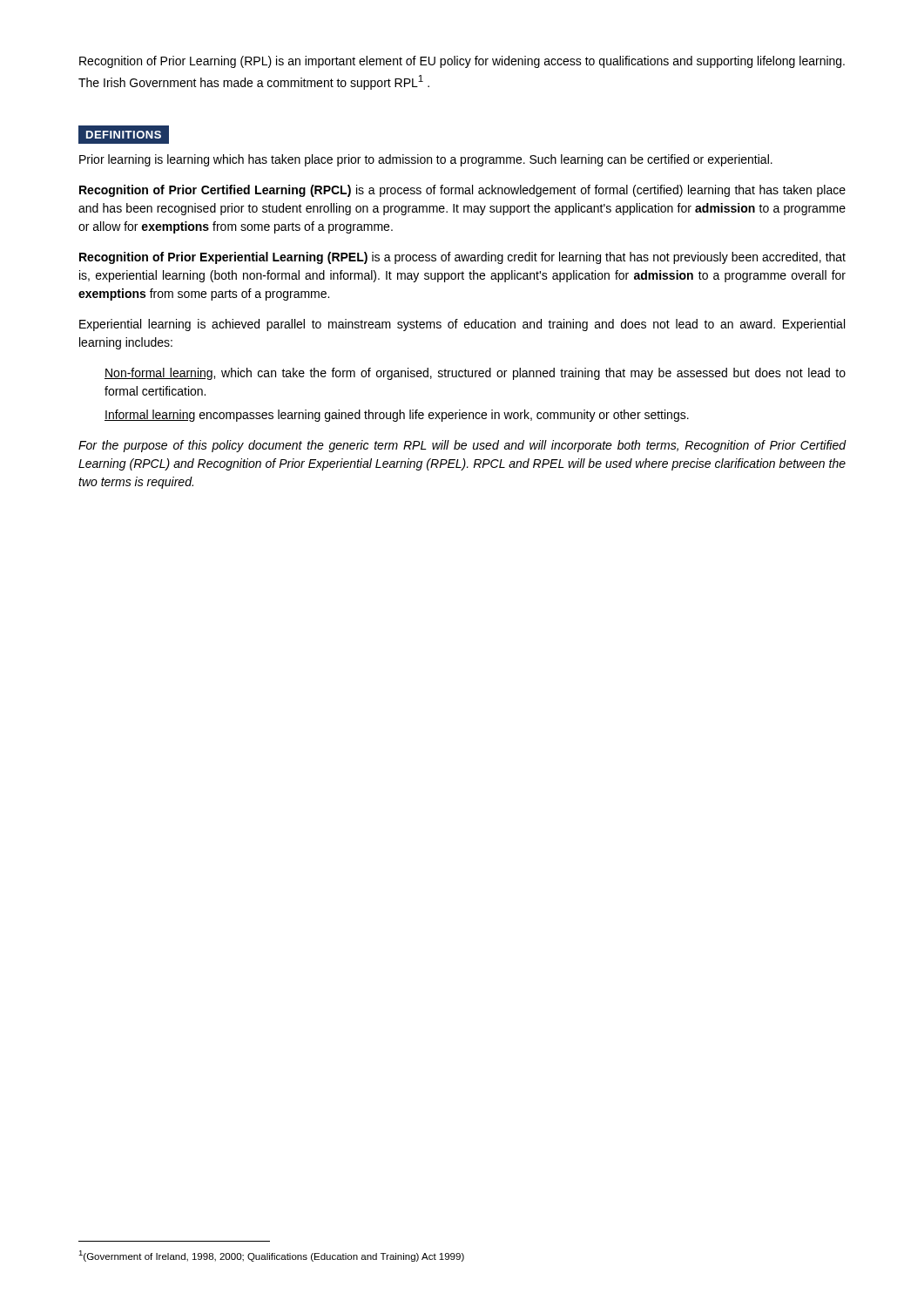This screenshot has height=1307, width=924.
Task: Select the footnote that says "1(Government of Ireland, 1998, 2000; Qualifications"
Action: click(x=462, y=1252)
